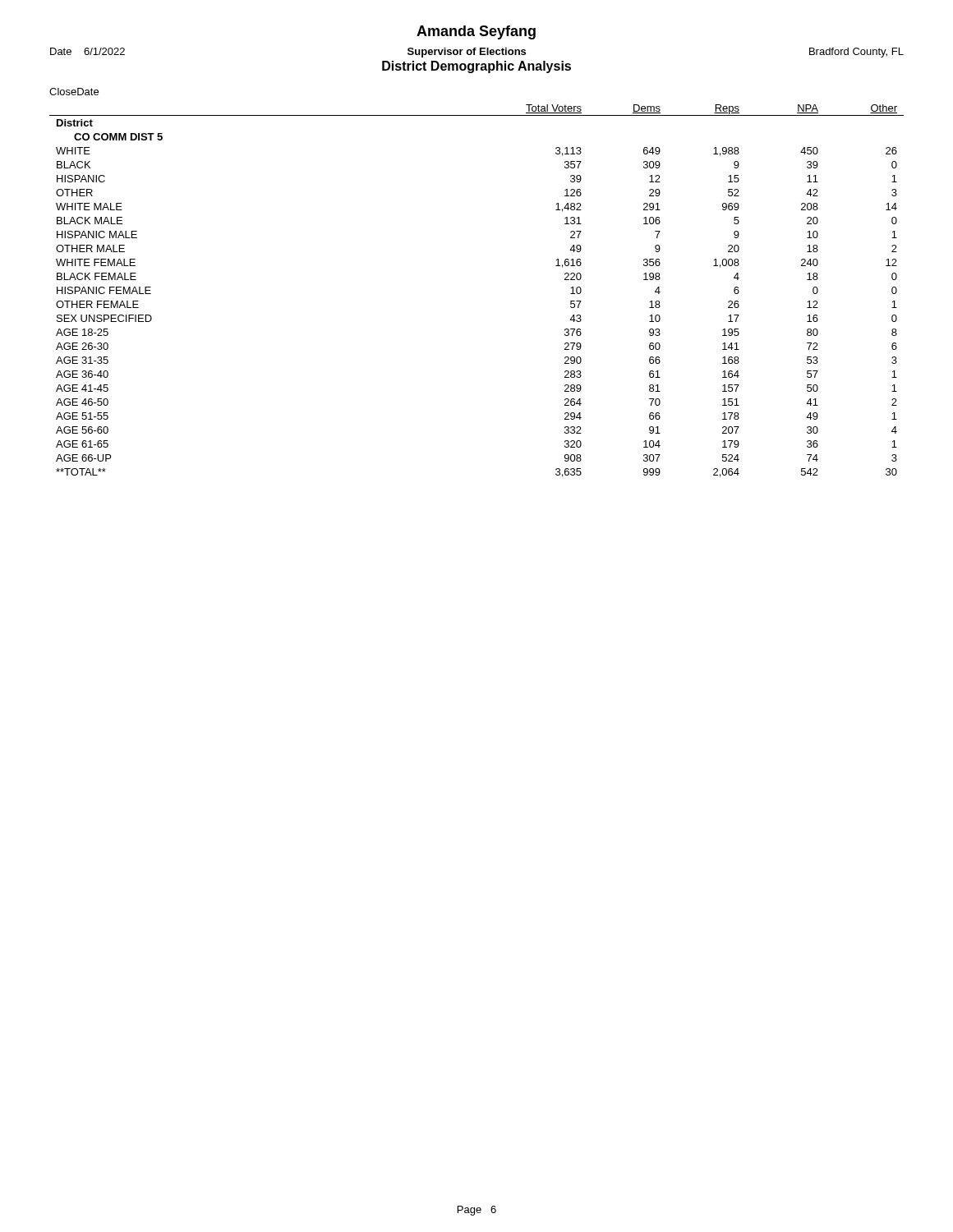This screenshot has height=1232, width=953.
Task: Find the title that says "Amanda Seyfang"
Action: tap(476, 31)
